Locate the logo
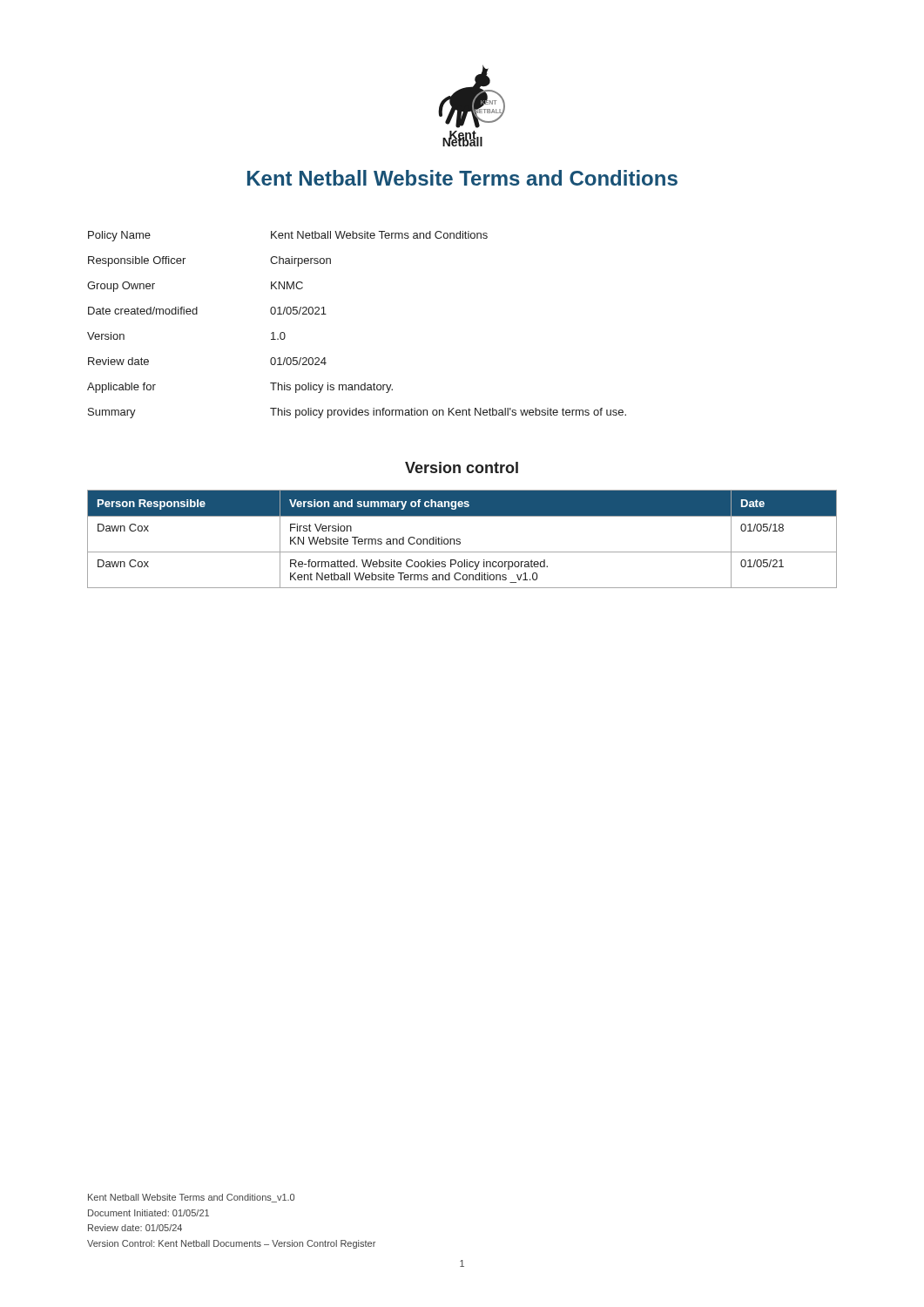This screenshot has height=1307, width=924. [x=462, y=101]
